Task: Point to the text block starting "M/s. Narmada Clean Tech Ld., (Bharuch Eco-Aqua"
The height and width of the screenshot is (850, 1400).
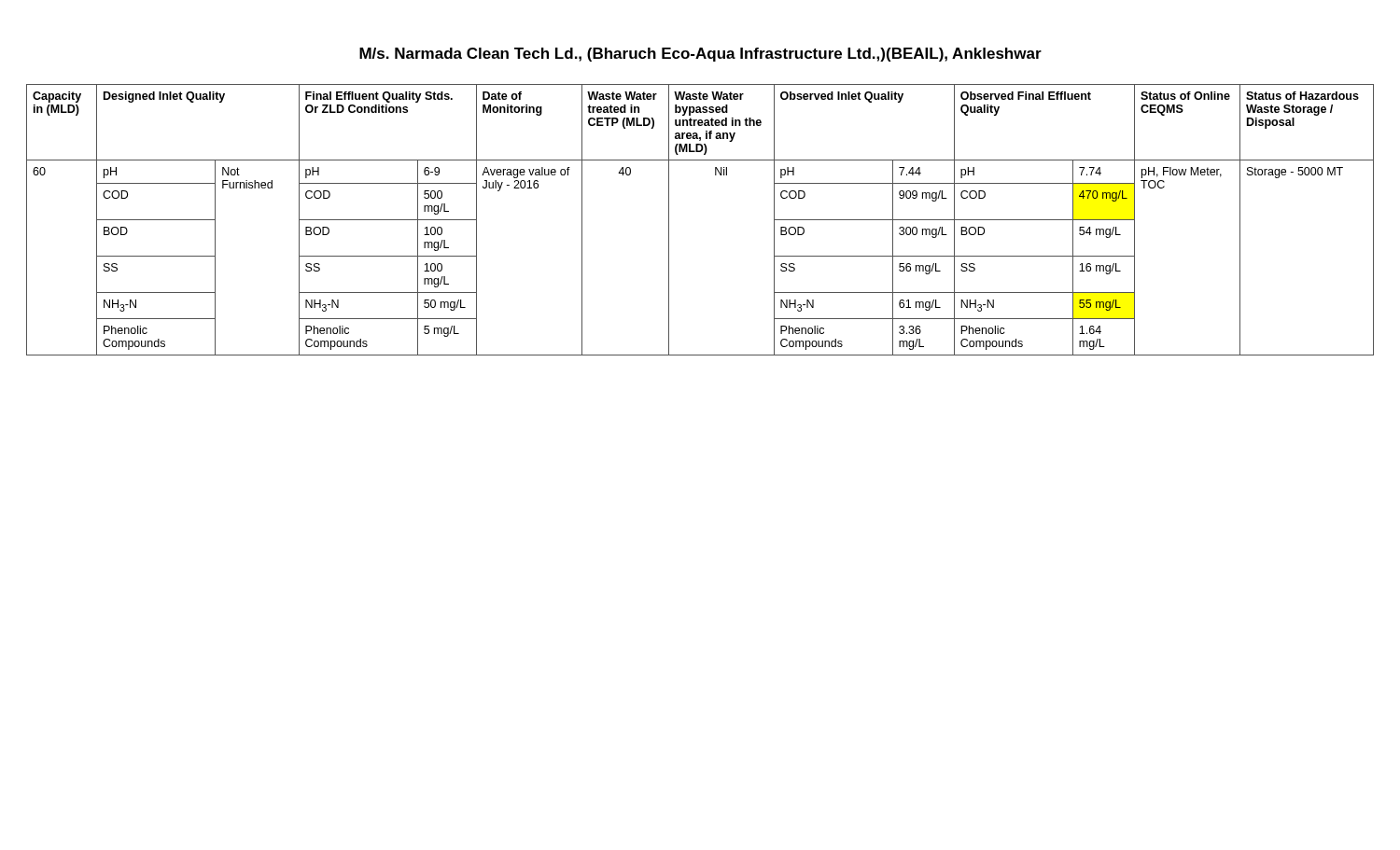Action: [x=700, y=54]
